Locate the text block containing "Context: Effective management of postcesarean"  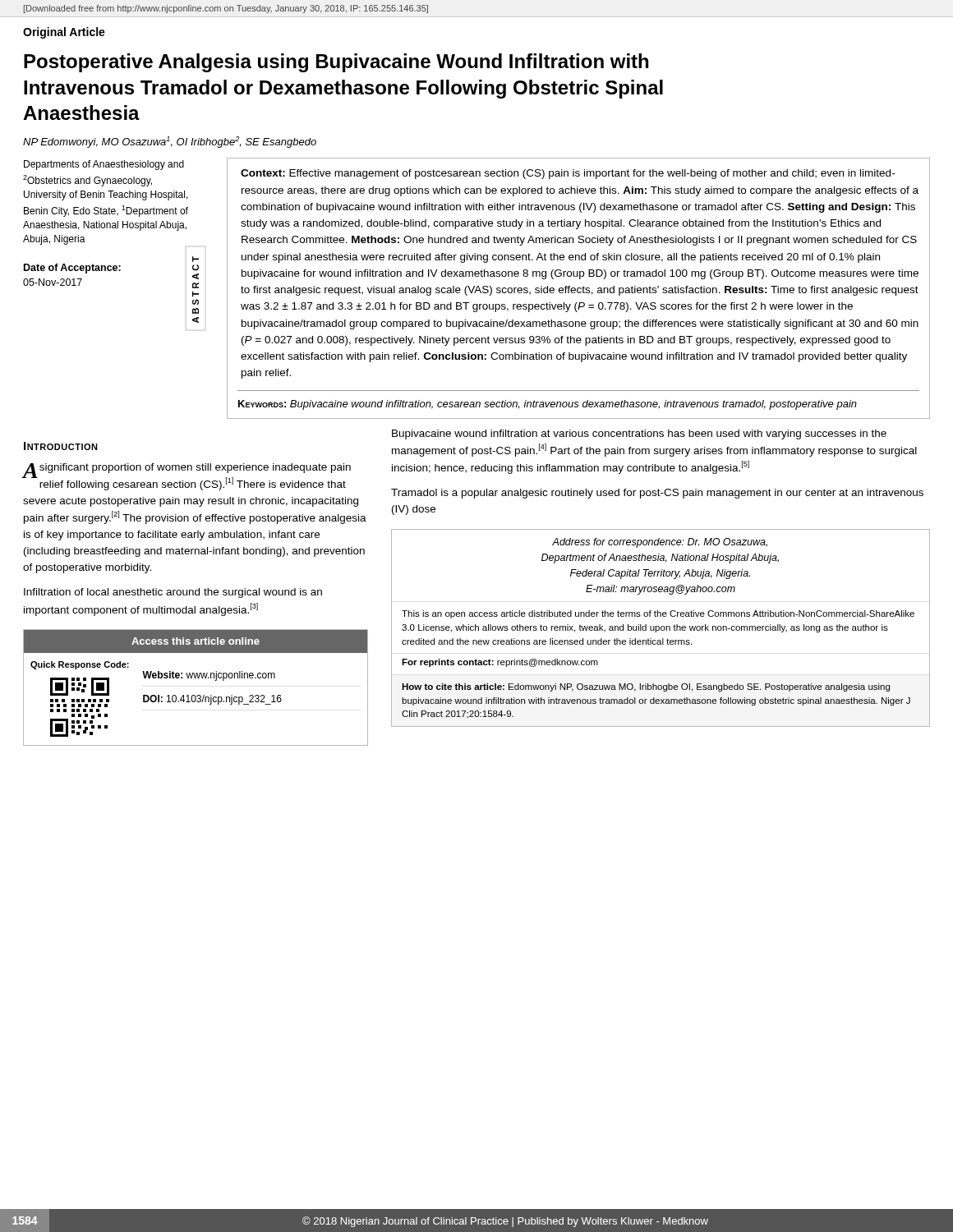point(578,288)
